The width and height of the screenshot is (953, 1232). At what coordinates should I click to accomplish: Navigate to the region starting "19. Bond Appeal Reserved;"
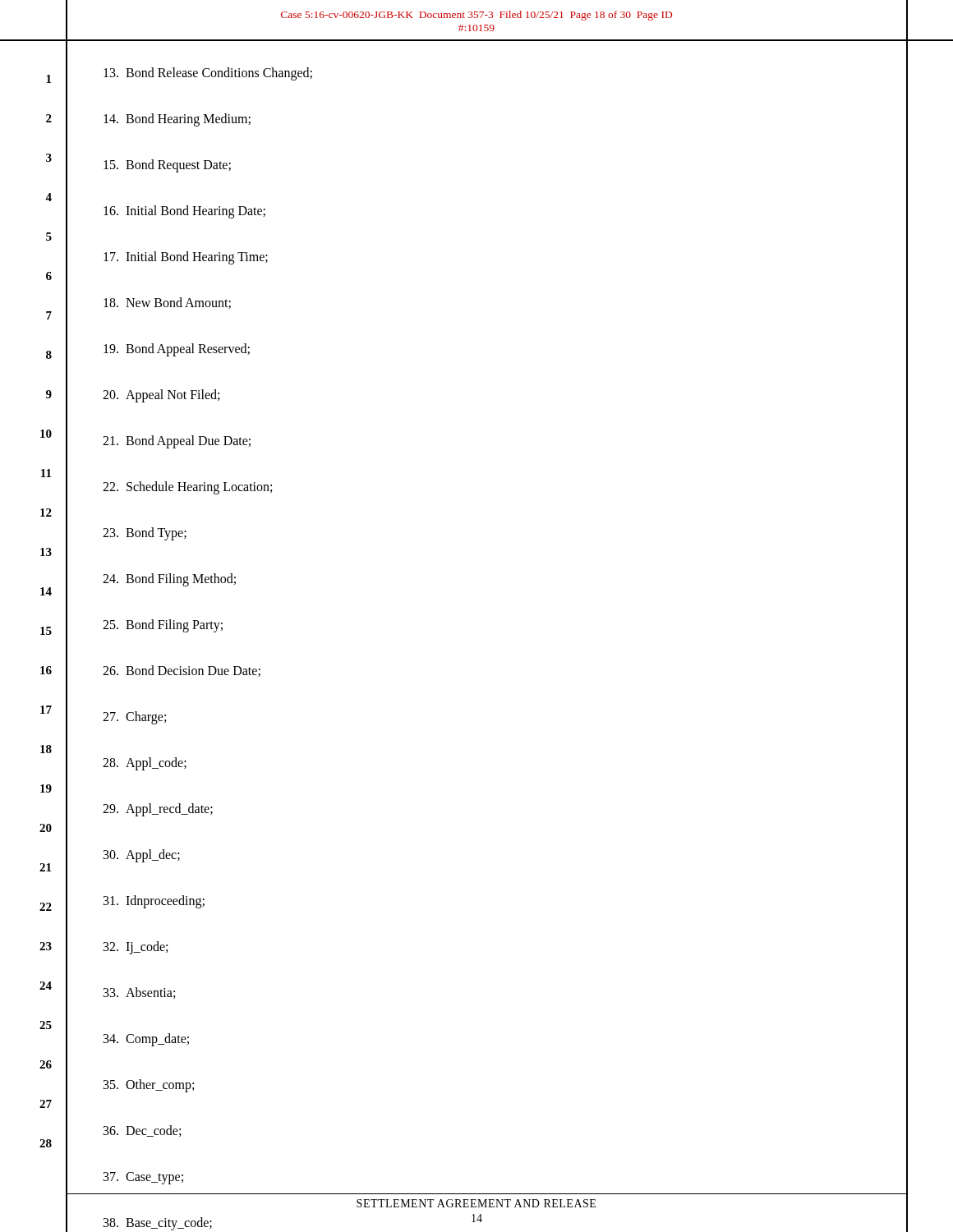pos(177,350)
